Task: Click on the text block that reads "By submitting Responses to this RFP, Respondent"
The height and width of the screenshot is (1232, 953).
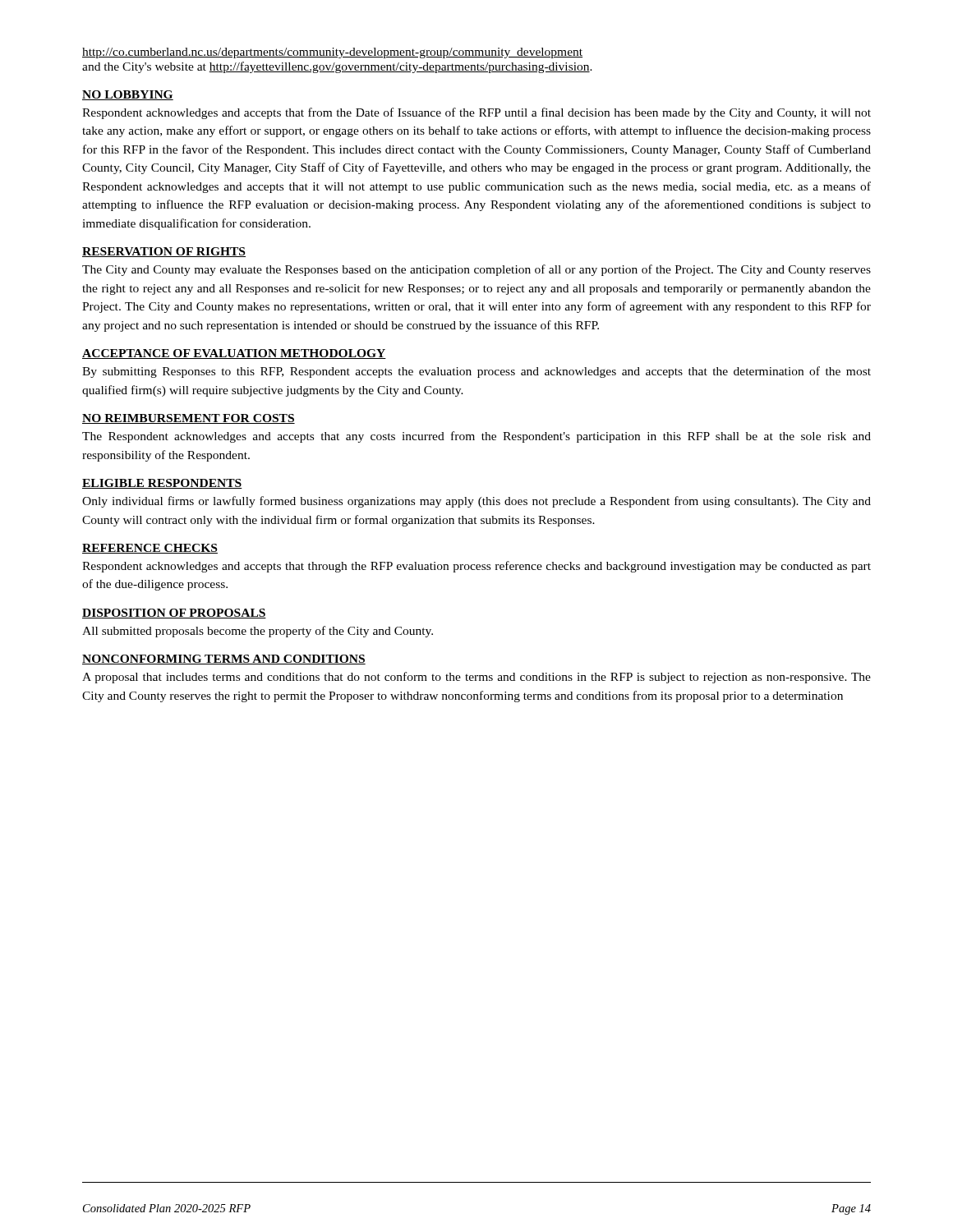Action: (x=476, y=380)
